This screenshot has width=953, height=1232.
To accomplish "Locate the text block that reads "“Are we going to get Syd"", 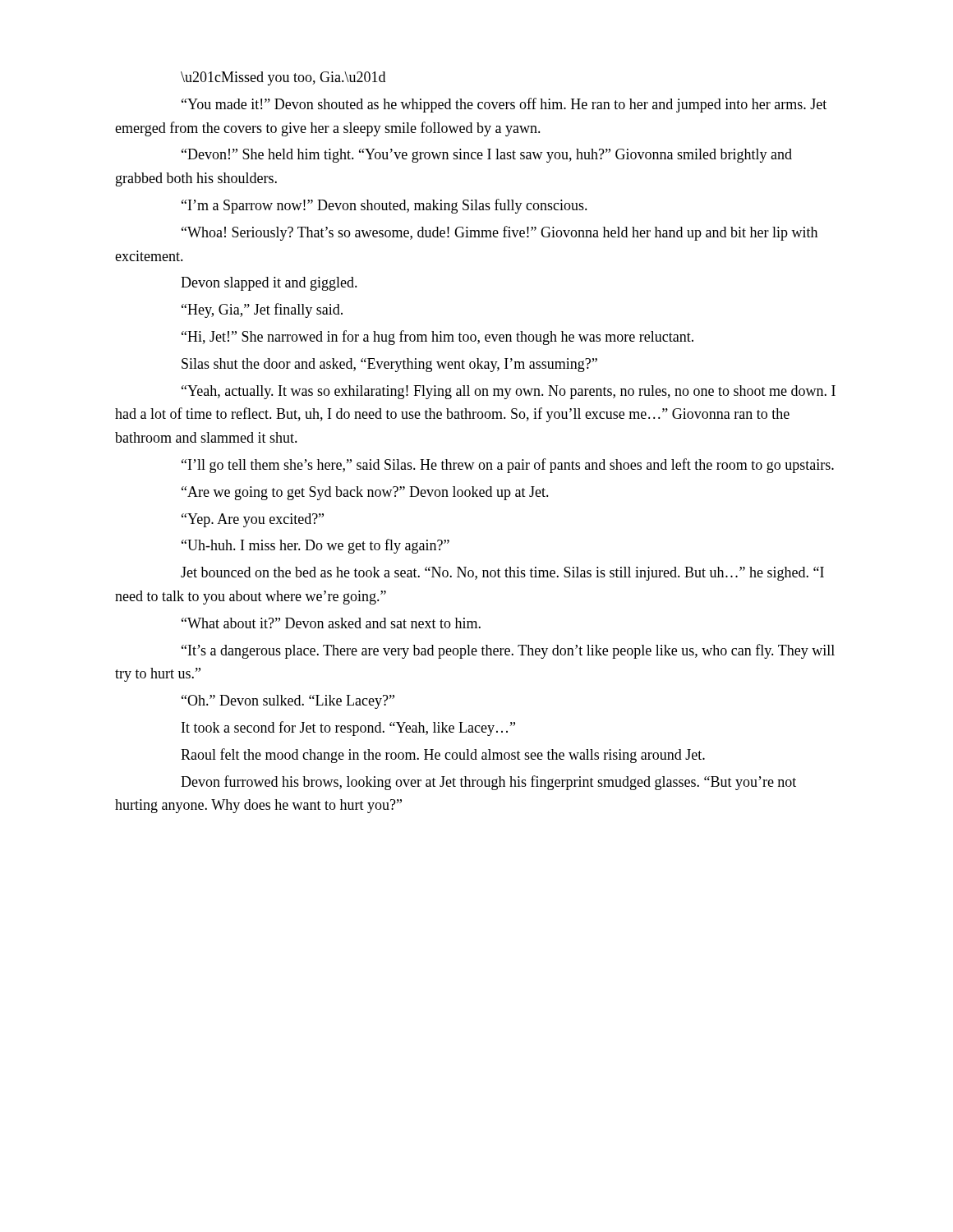I will tap(476, 492).
